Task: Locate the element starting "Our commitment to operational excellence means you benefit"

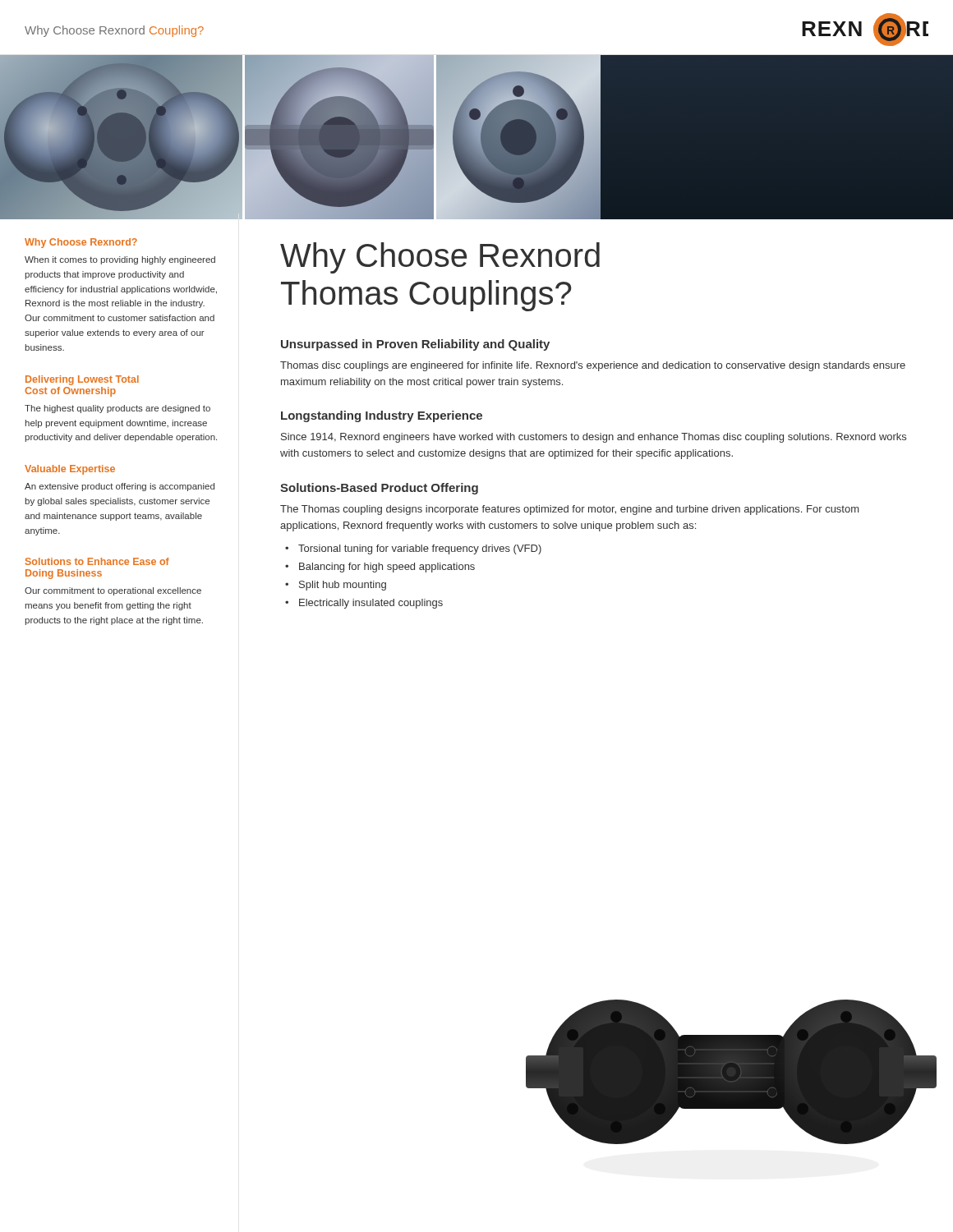Action: click(114, 605)
